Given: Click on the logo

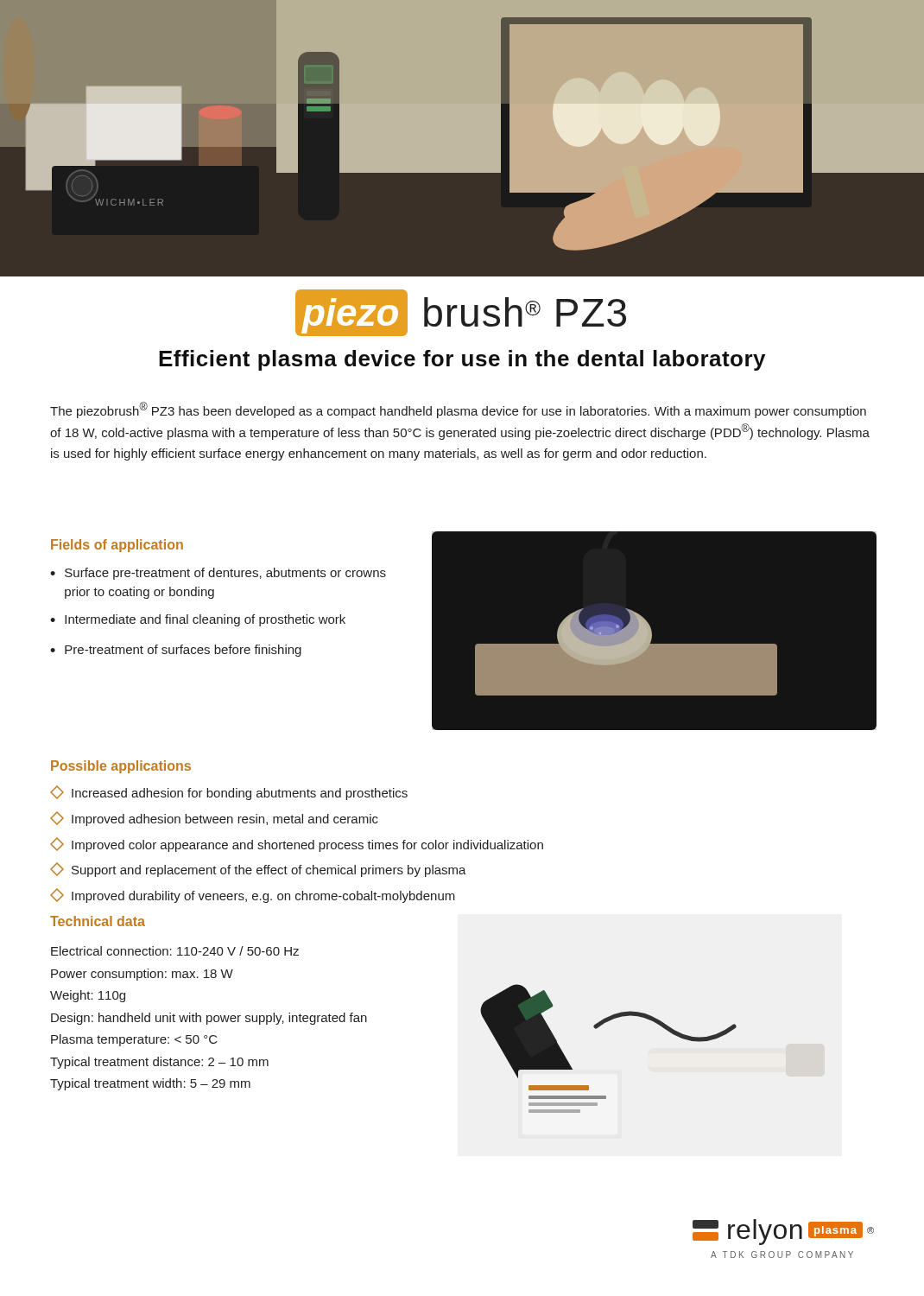Looking at the screenshot, I should point(783,1237).
